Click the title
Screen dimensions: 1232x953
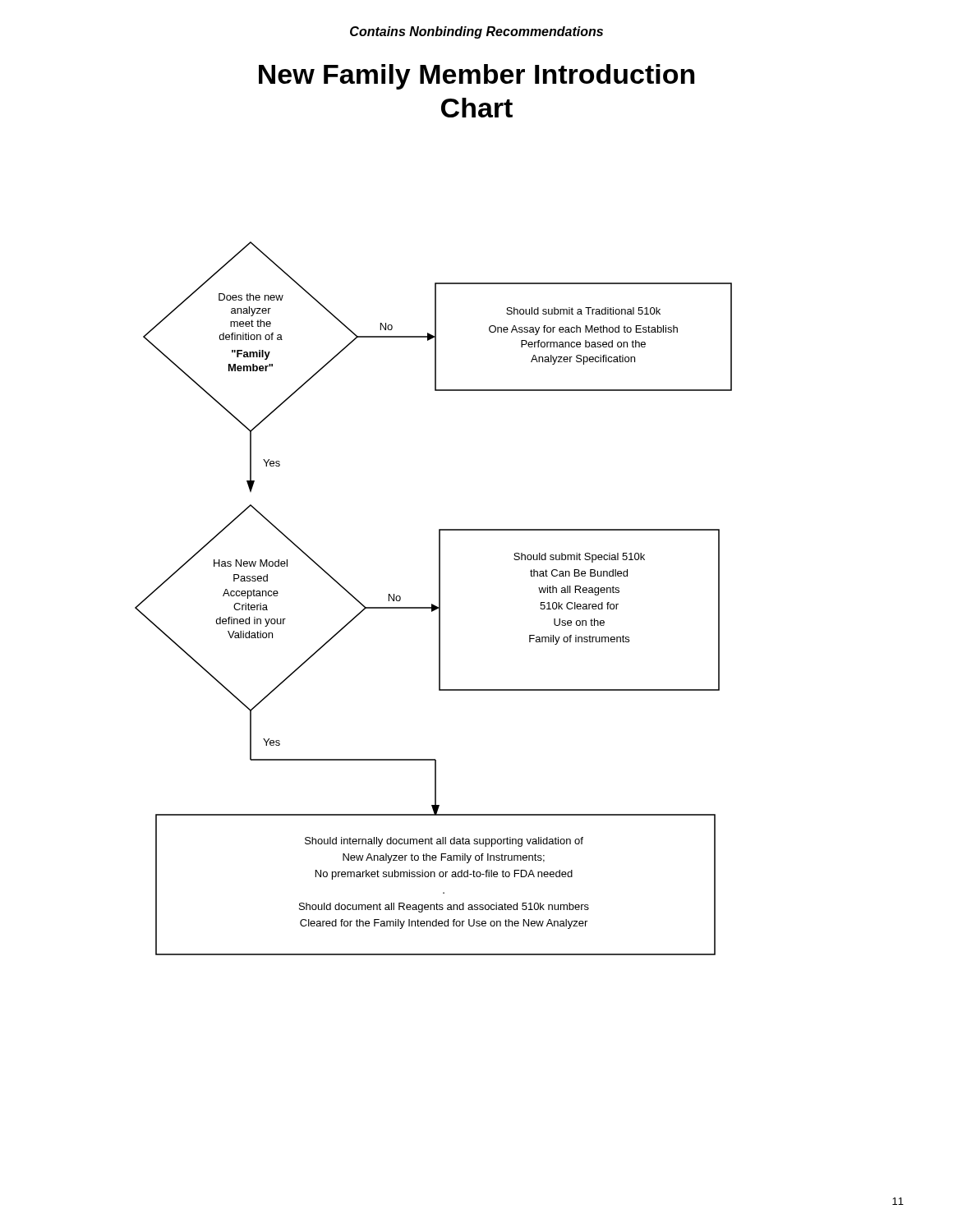click(x=476, y=91)
